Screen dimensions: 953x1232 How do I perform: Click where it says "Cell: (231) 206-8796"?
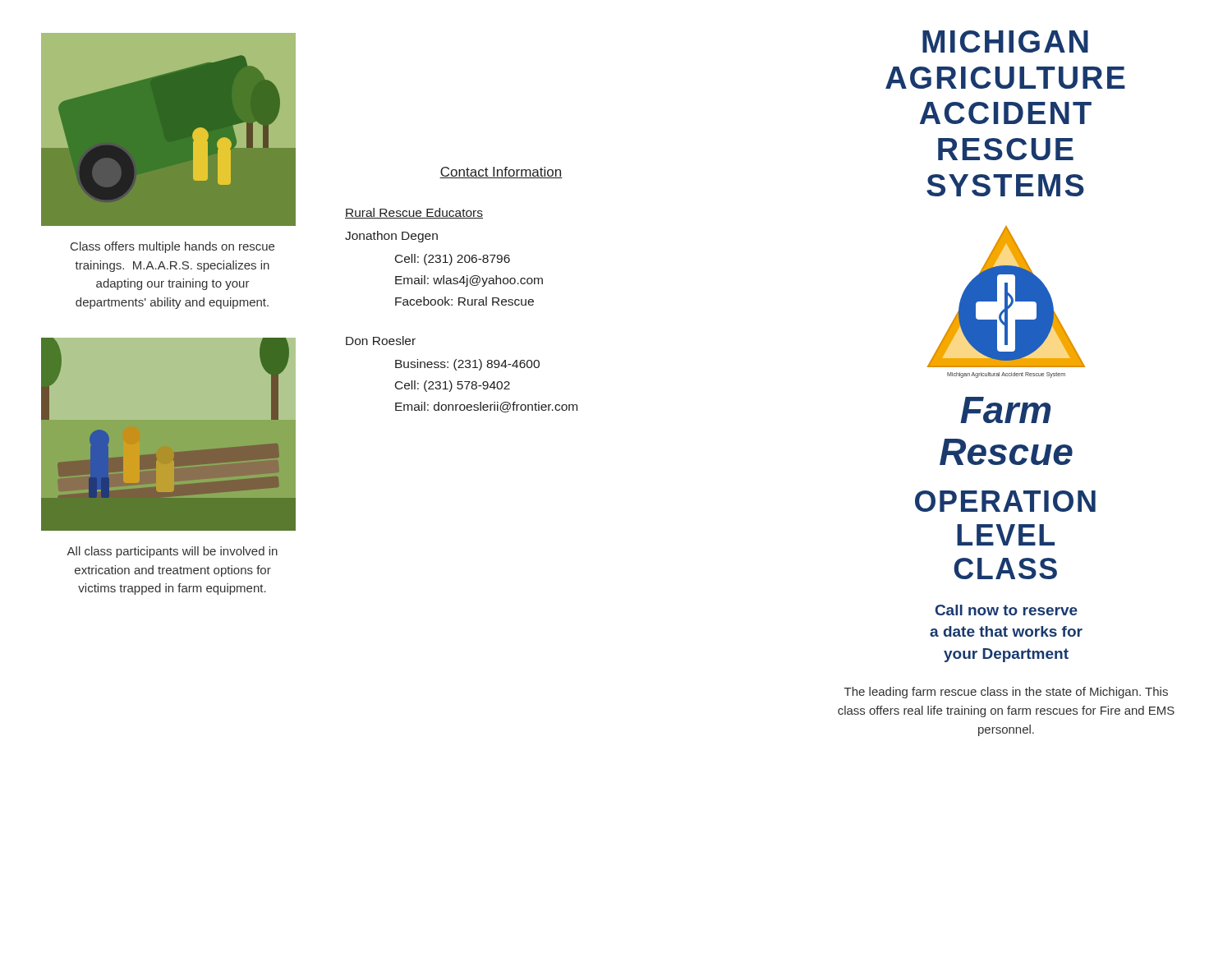click(x=452, y=258)
